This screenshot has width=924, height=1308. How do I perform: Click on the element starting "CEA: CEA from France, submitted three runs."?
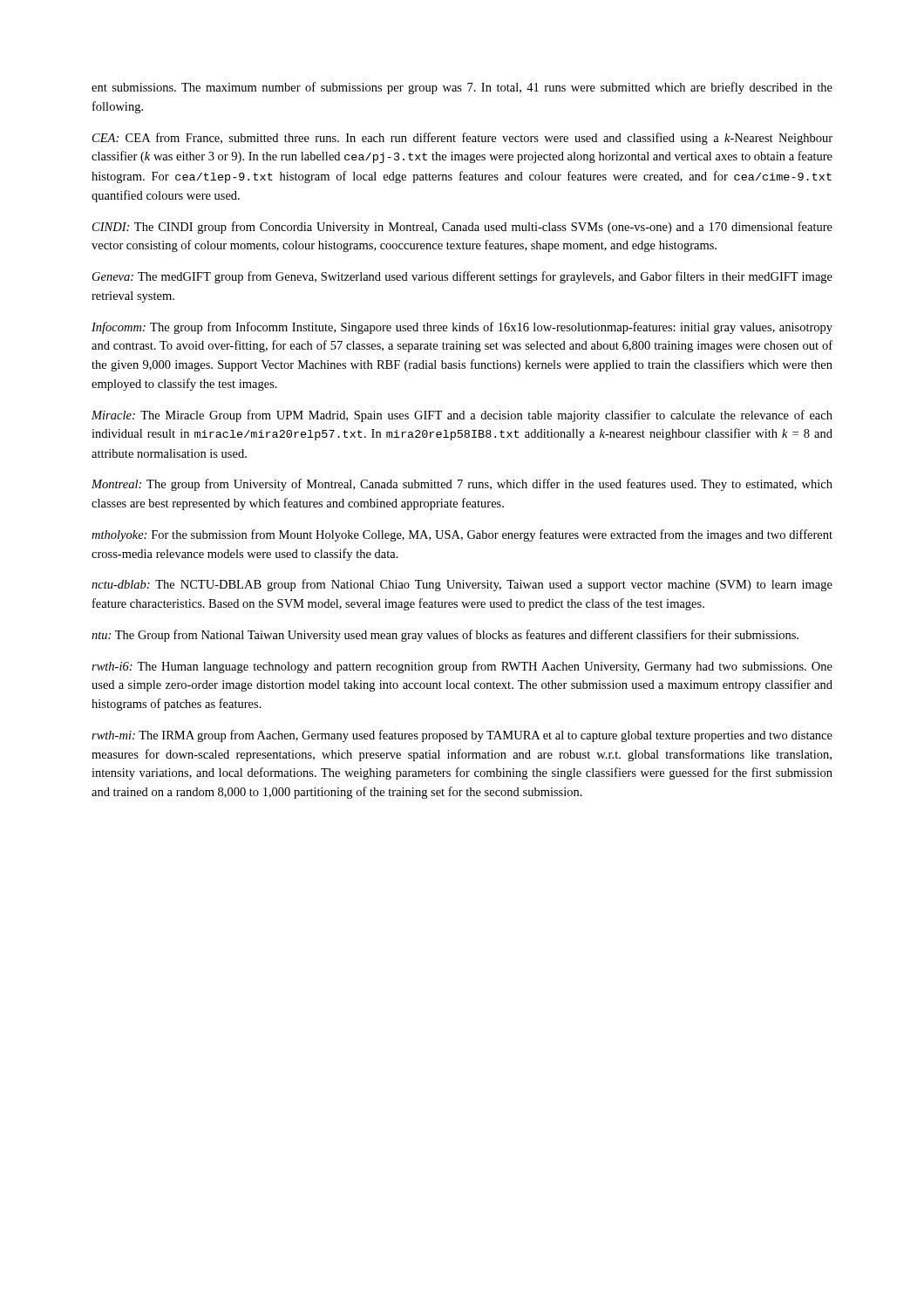click(x=462, y=167)
